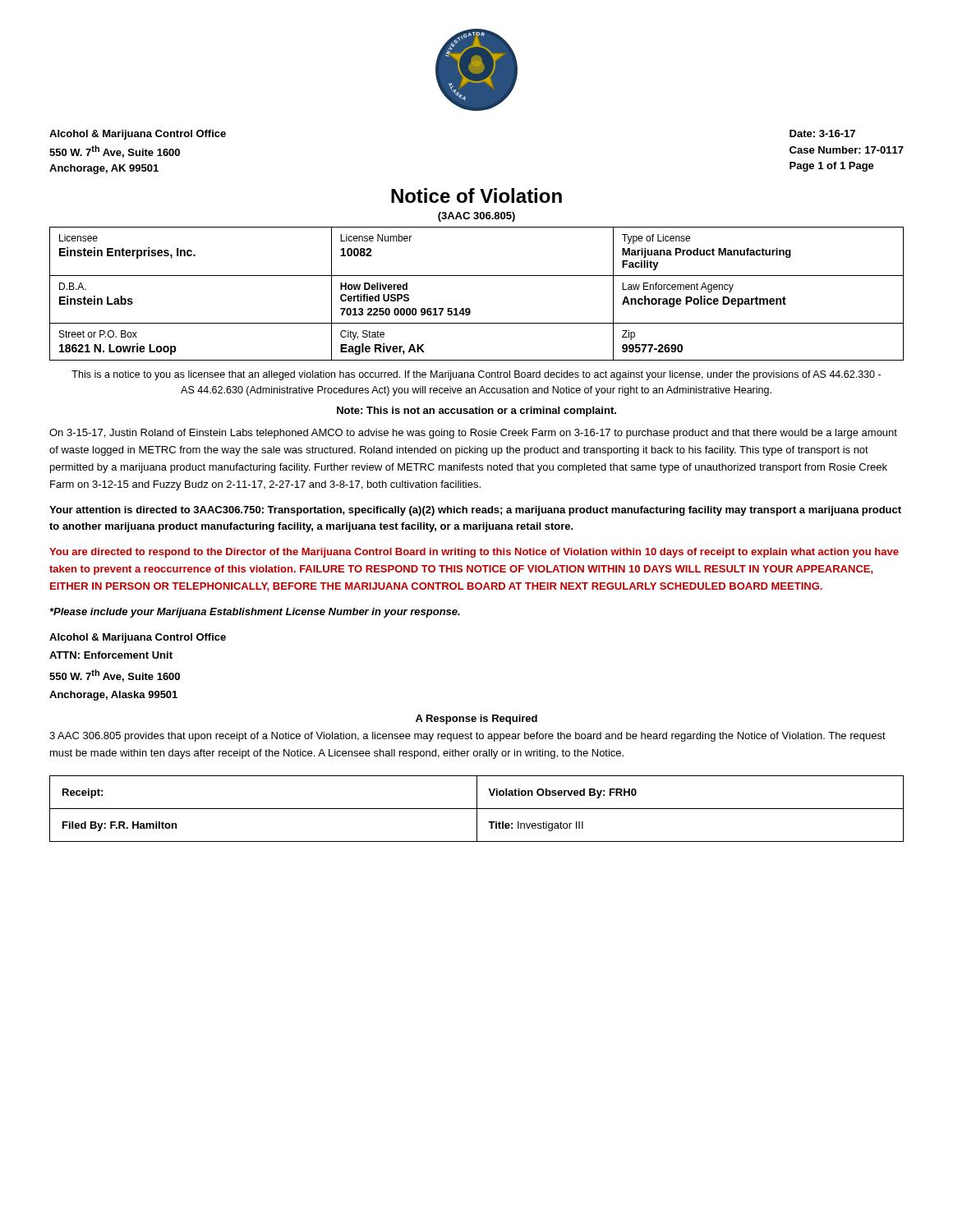The height and width of the screenshot is (1232, 953).
Task: Select the table that reads "City, State Eagle River, AK"
Action: [476, 294]
